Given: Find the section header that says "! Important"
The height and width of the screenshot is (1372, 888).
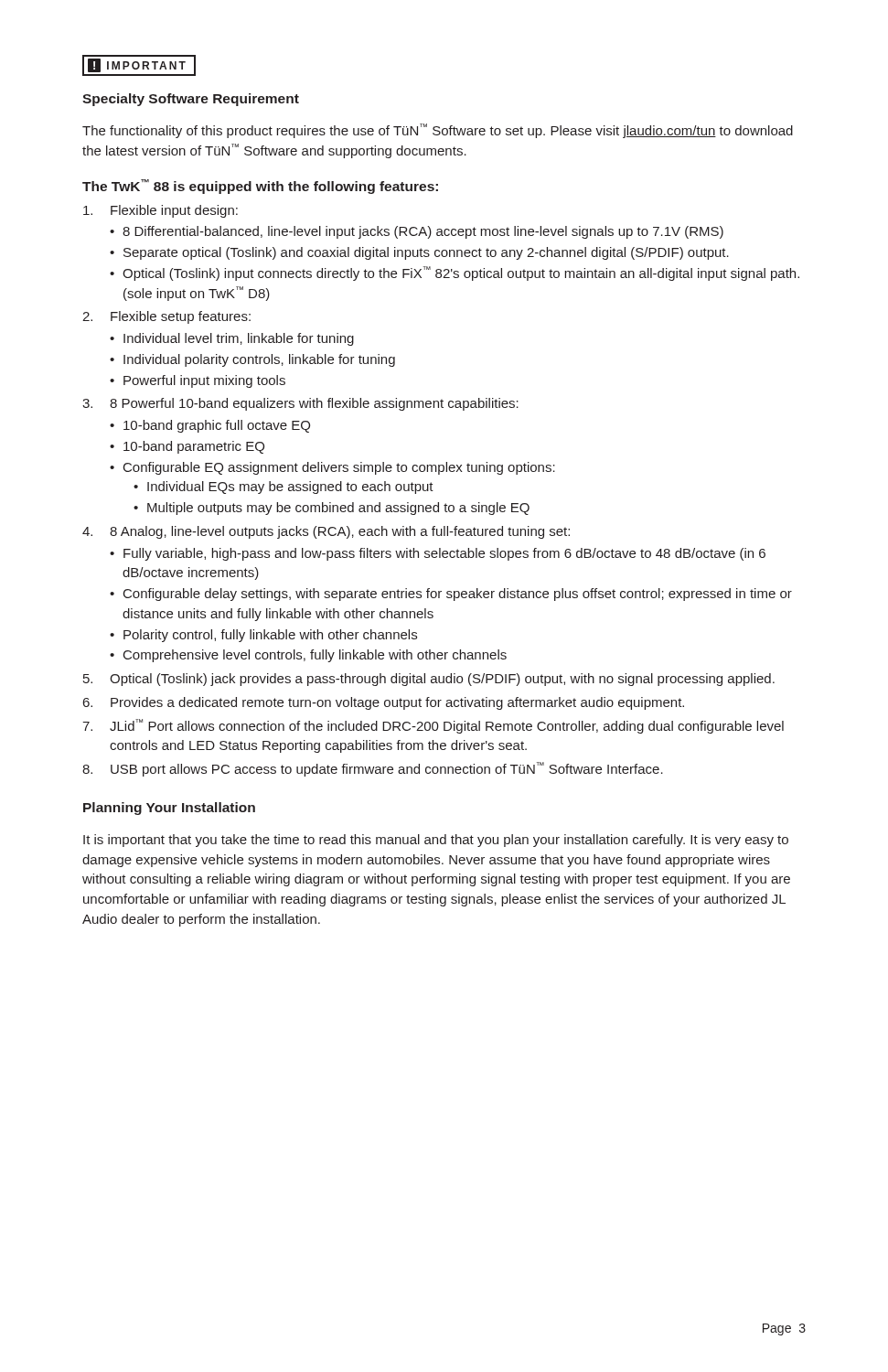Looking at the screenshot, I should click(139, 65).
